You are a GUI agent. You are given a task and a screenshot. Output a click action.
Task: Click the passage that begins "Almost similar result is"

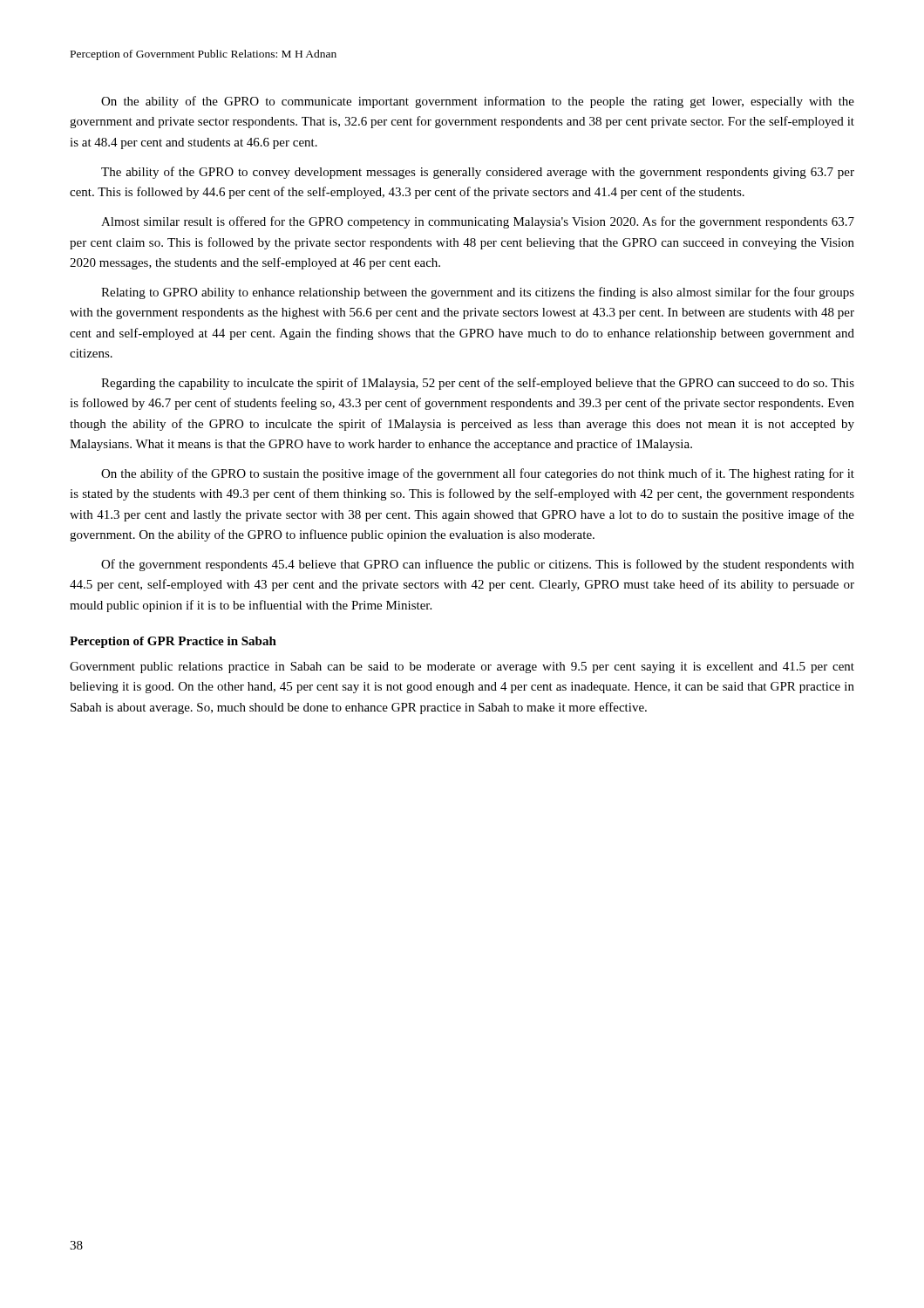pos(462,242)
